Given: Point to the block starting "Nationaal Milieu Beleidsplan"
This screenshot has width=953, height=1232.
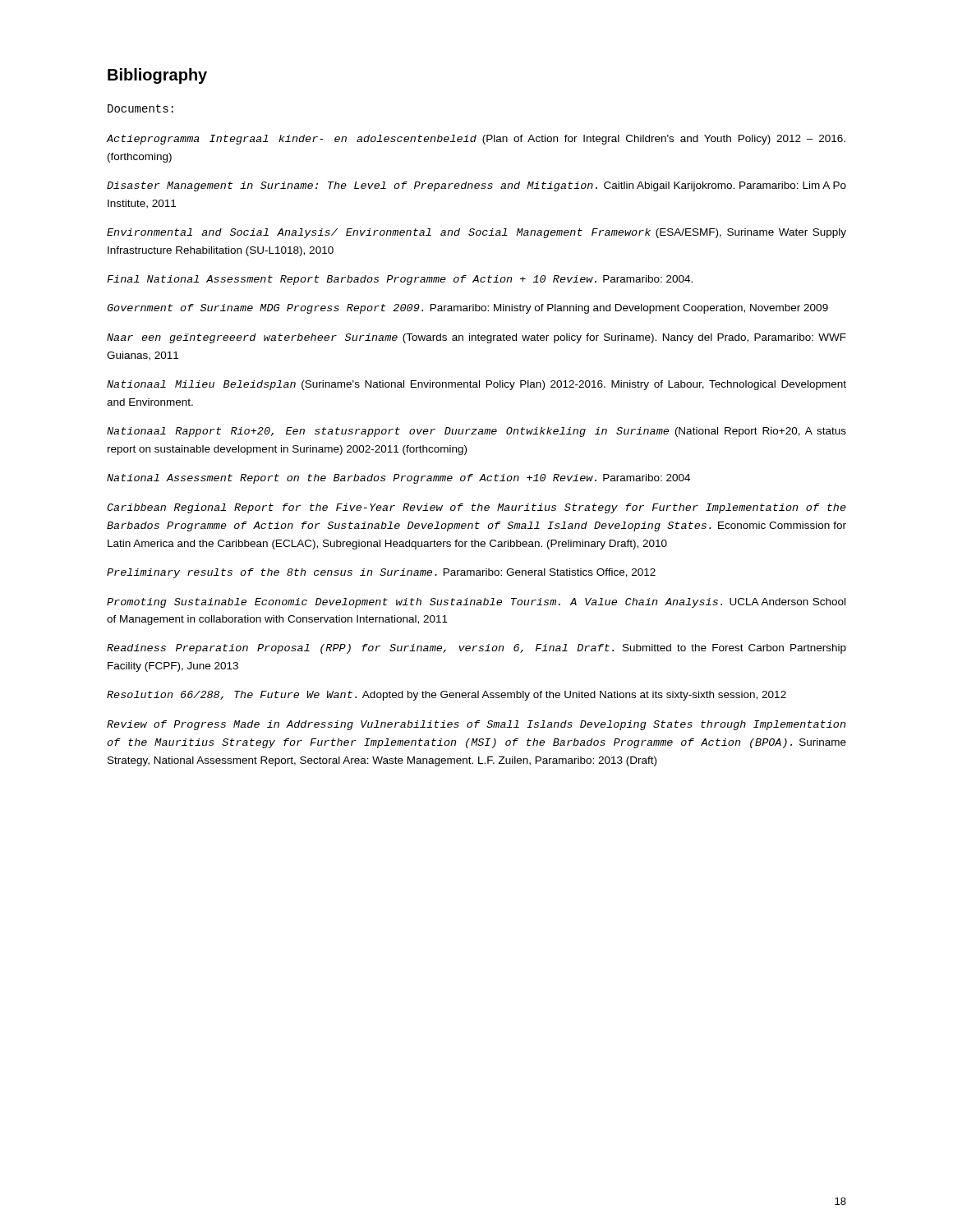Looking at the screenshot, I should tap(476, 393).
